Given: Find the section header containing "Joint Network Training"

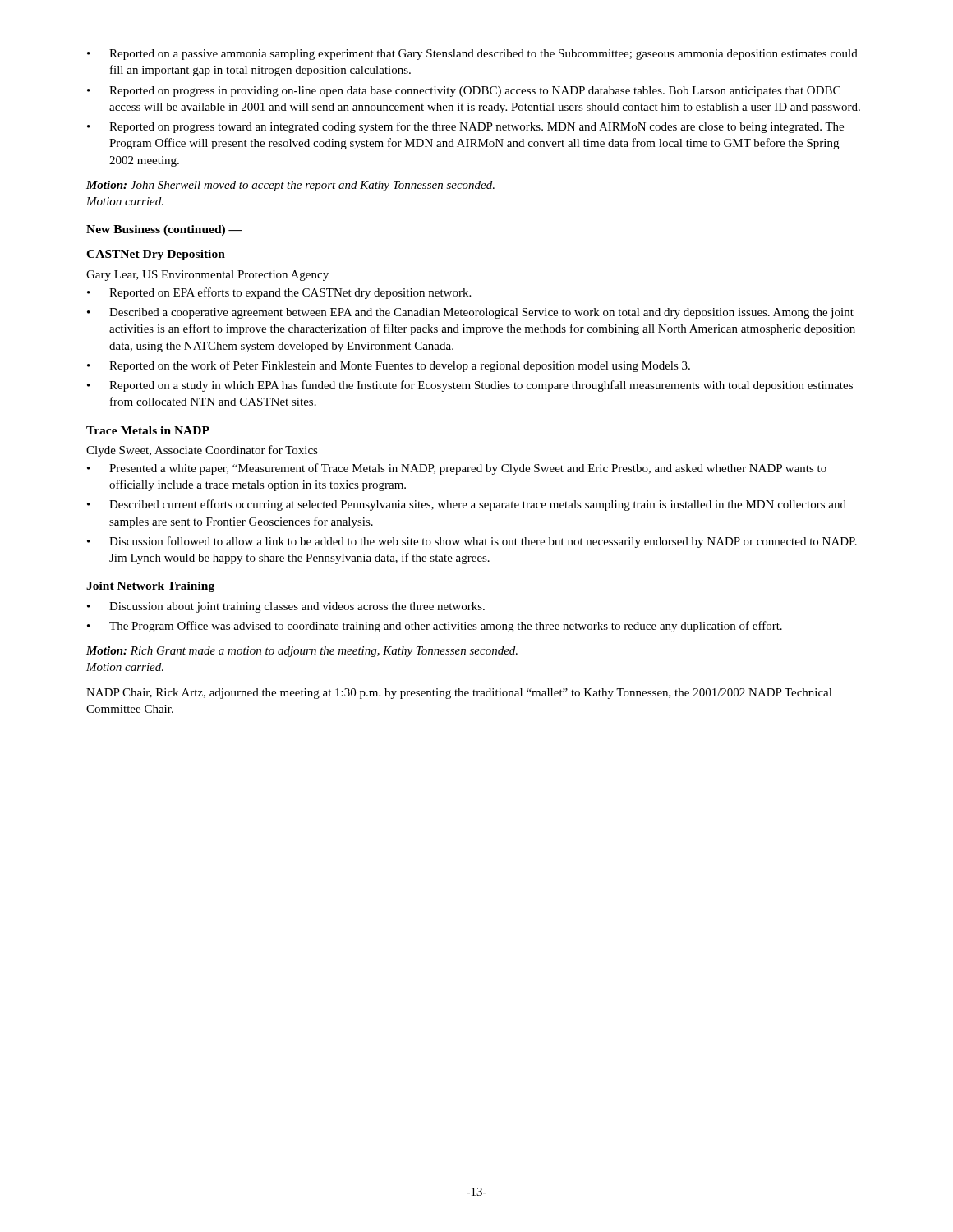Looking at the screenshot, I should click(x=150, y=586).
